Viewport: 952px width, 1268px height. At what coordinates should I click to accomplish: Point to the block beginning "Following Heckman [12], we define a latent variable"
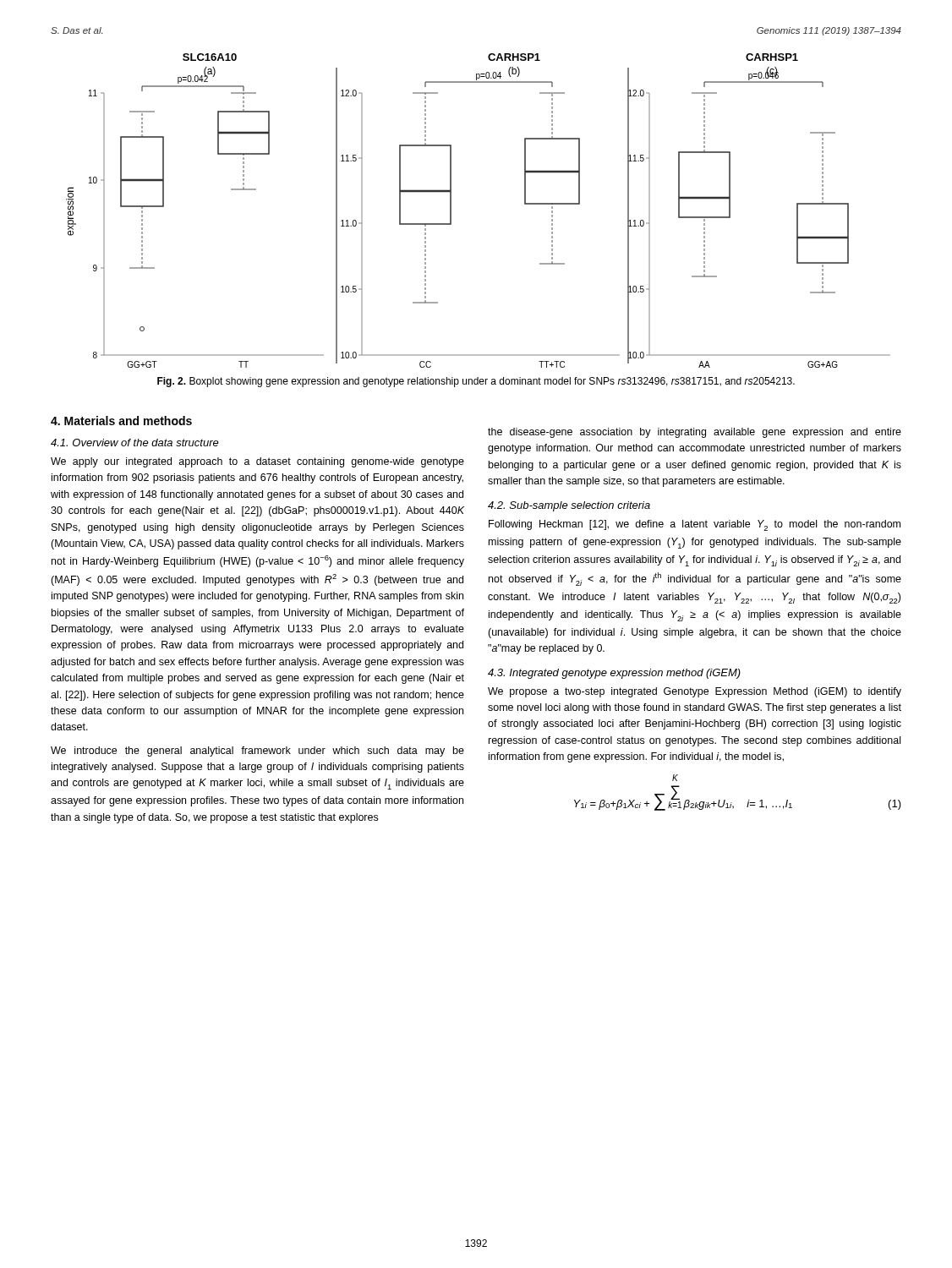695,586
